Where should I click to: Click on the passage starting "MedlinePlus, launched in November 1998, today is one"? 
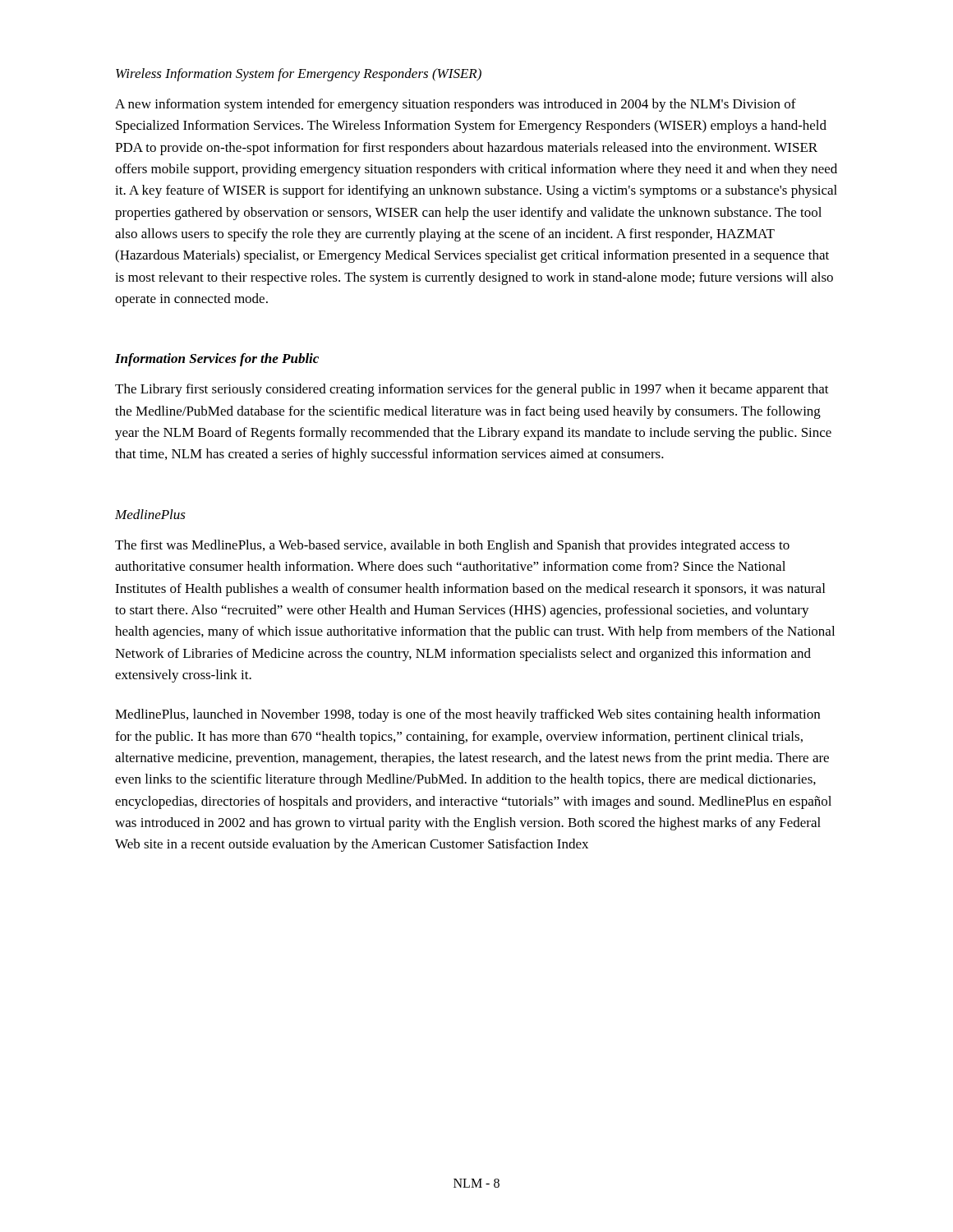[x=476, y=780]
